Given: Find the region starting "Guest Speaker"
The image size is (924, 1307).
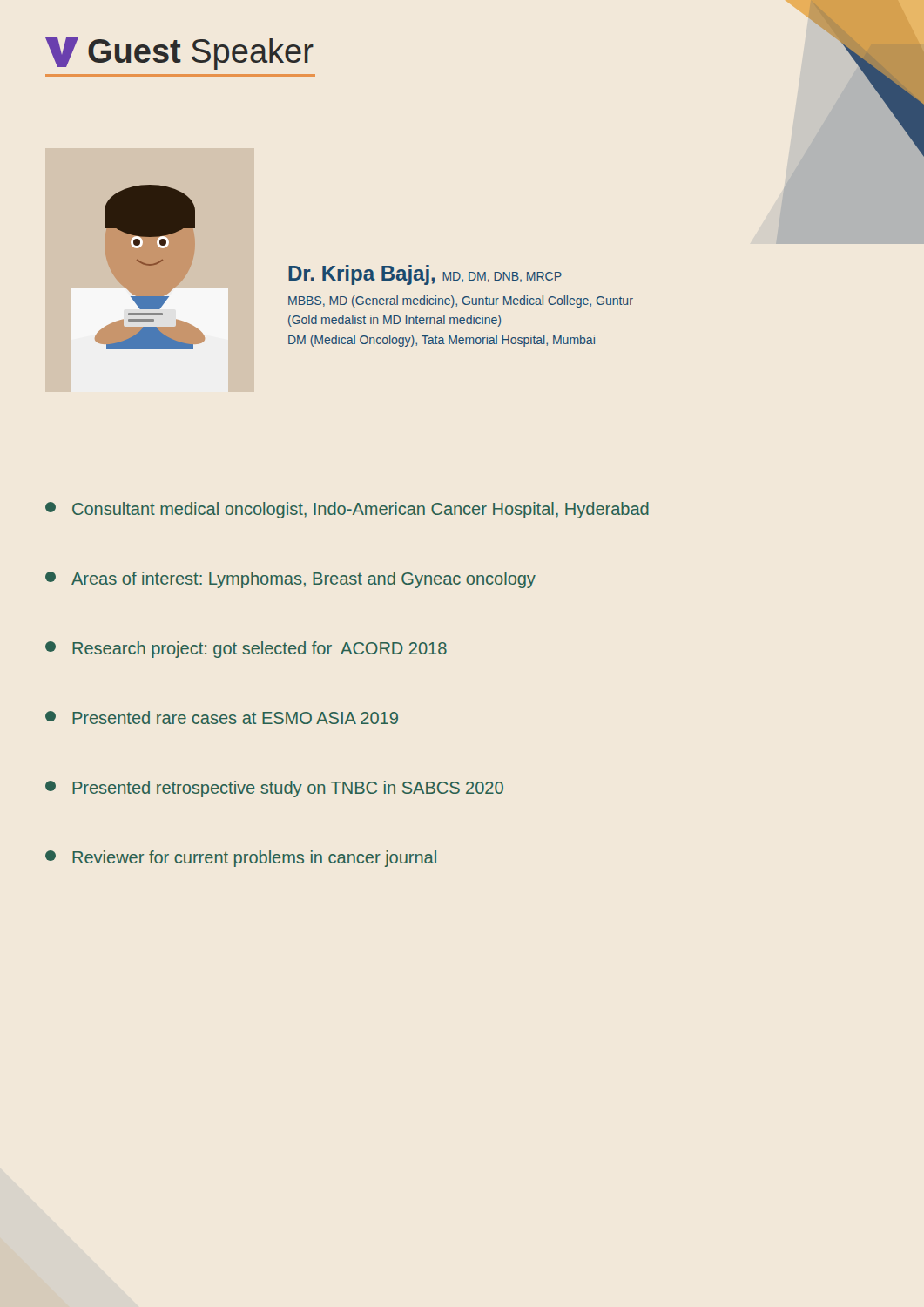Looking at the screenshot, I should [180, 55].
